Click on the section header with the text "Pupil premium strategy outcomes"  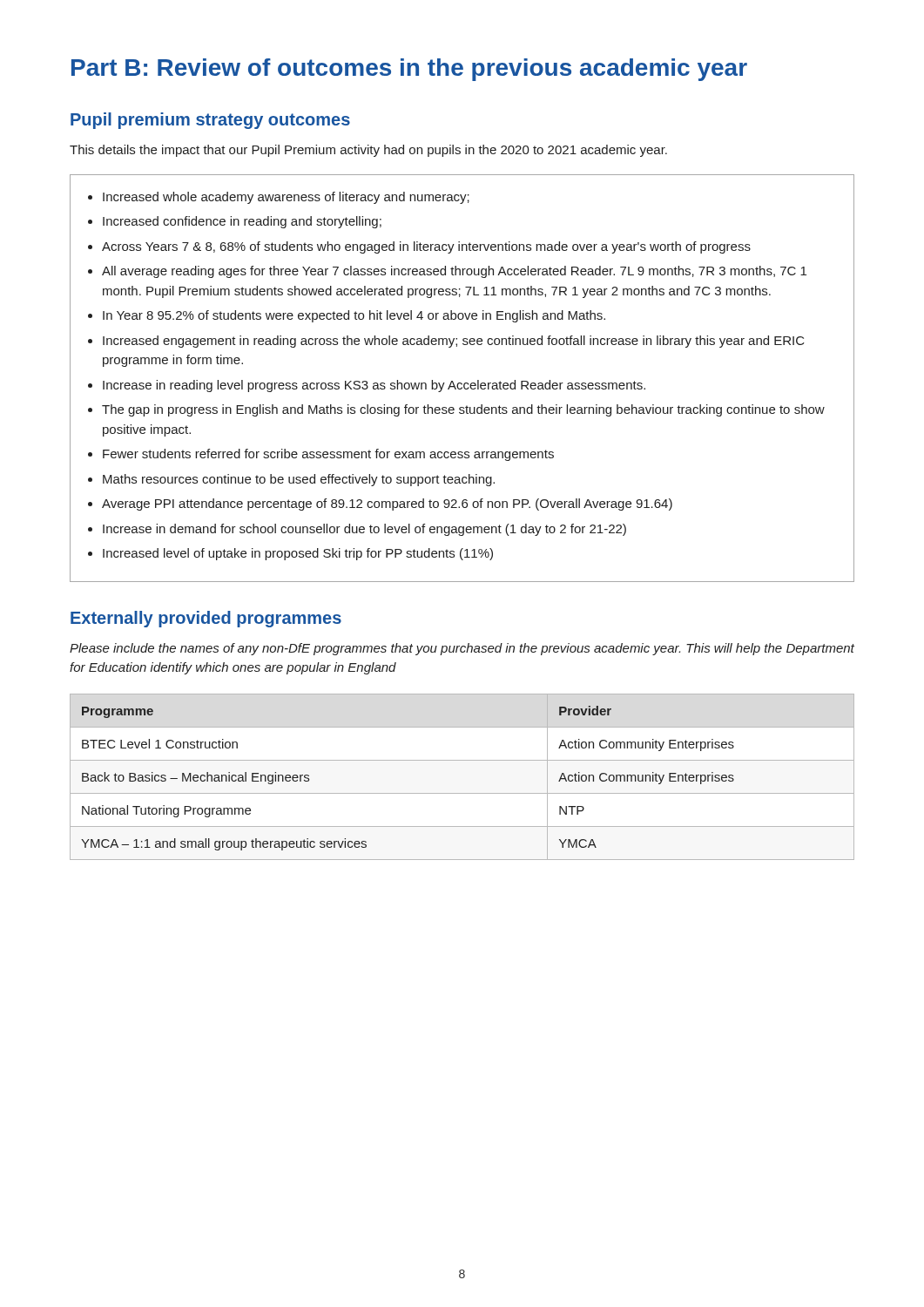pos(210,121)
